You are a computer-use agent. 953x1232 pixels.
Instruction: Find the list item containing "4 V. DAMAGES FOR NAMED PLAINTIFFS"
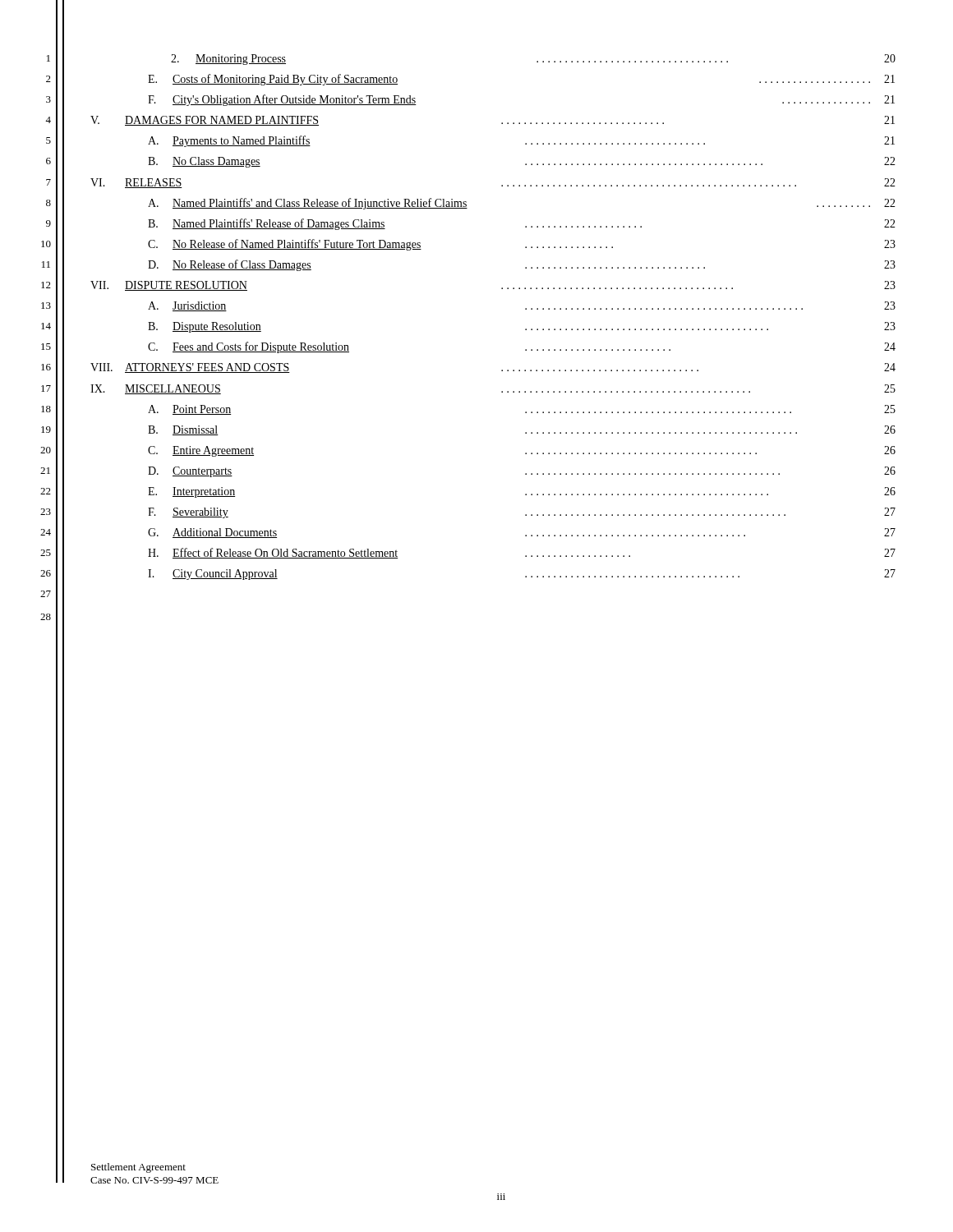[x=493, y=121]
